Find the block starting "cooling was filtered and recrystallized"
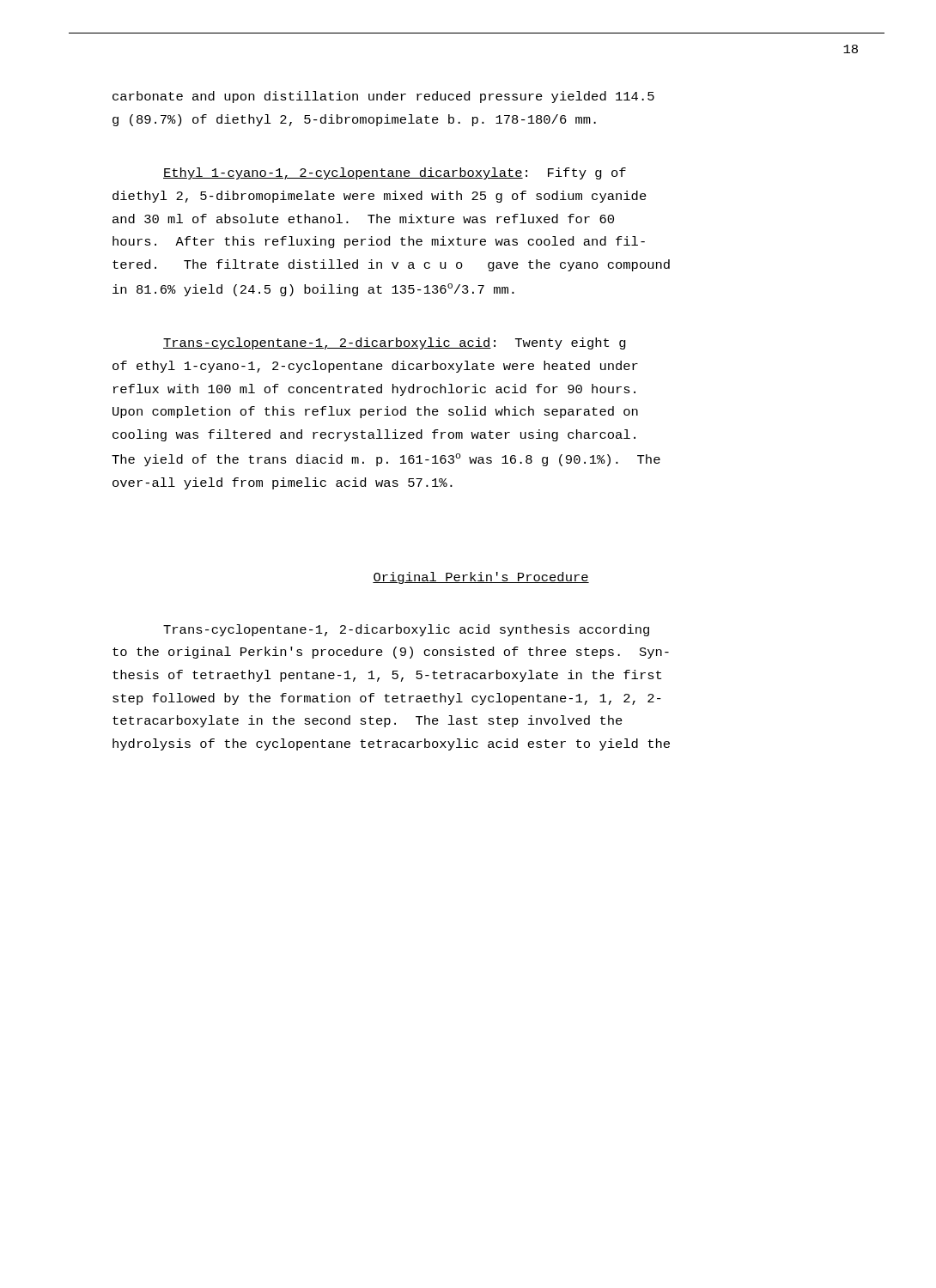936x1288 pixels. click(375, 435)
